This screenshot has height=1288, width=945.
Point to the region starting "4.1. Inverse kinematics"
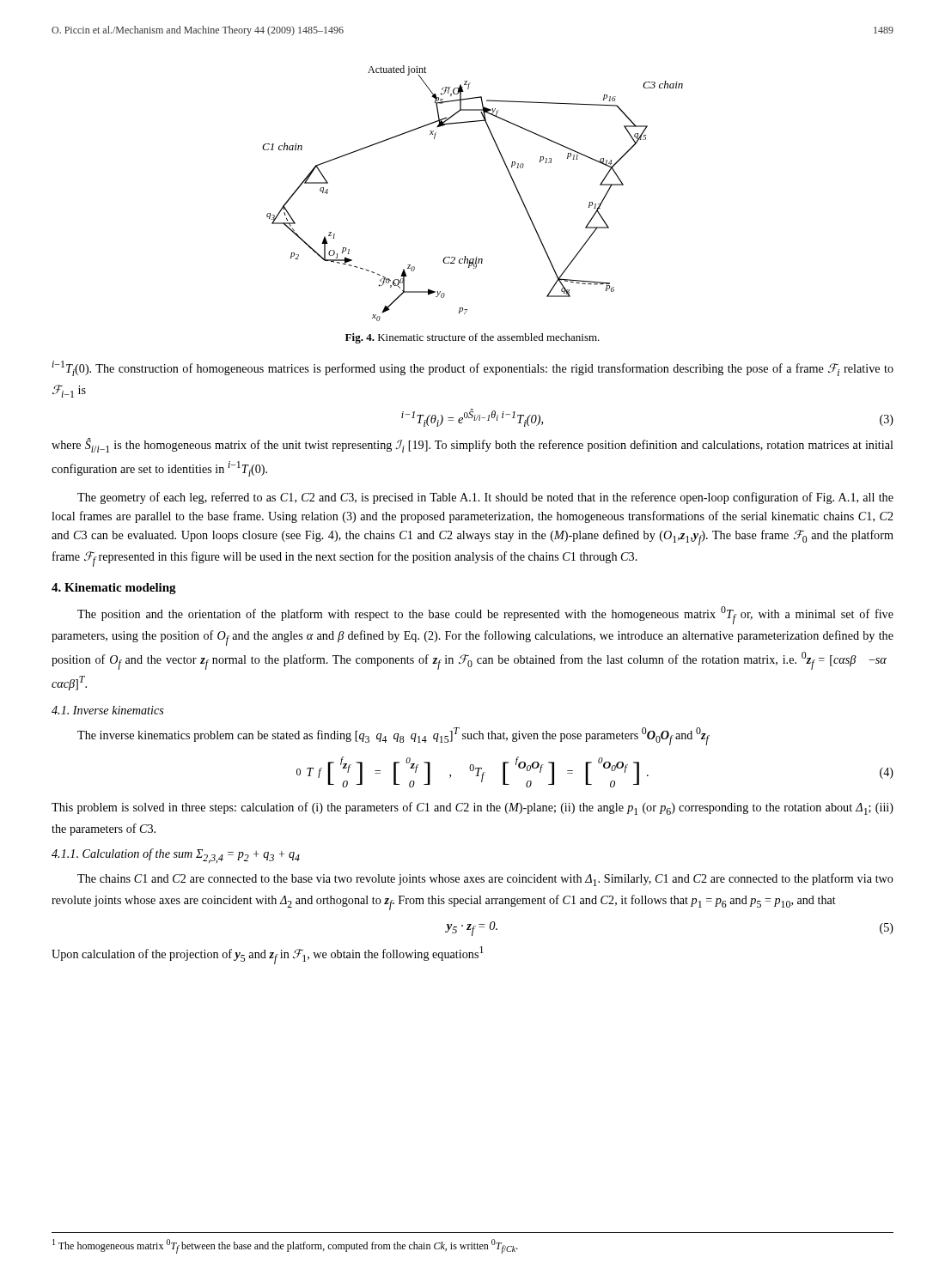click(108, 710)
